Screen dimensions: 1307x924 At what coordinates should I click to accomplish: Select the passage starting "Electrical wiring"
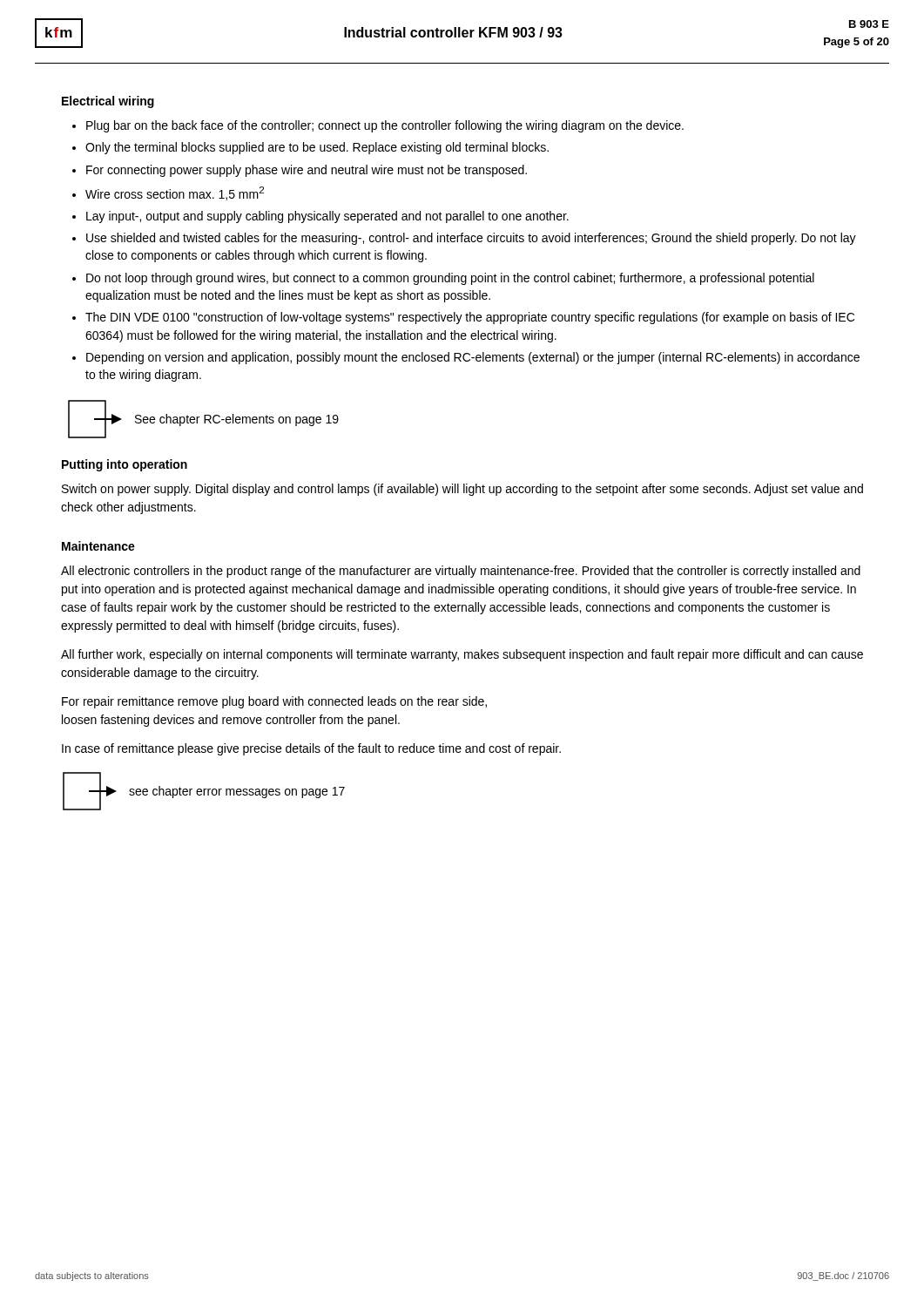(x=108, y=101)
